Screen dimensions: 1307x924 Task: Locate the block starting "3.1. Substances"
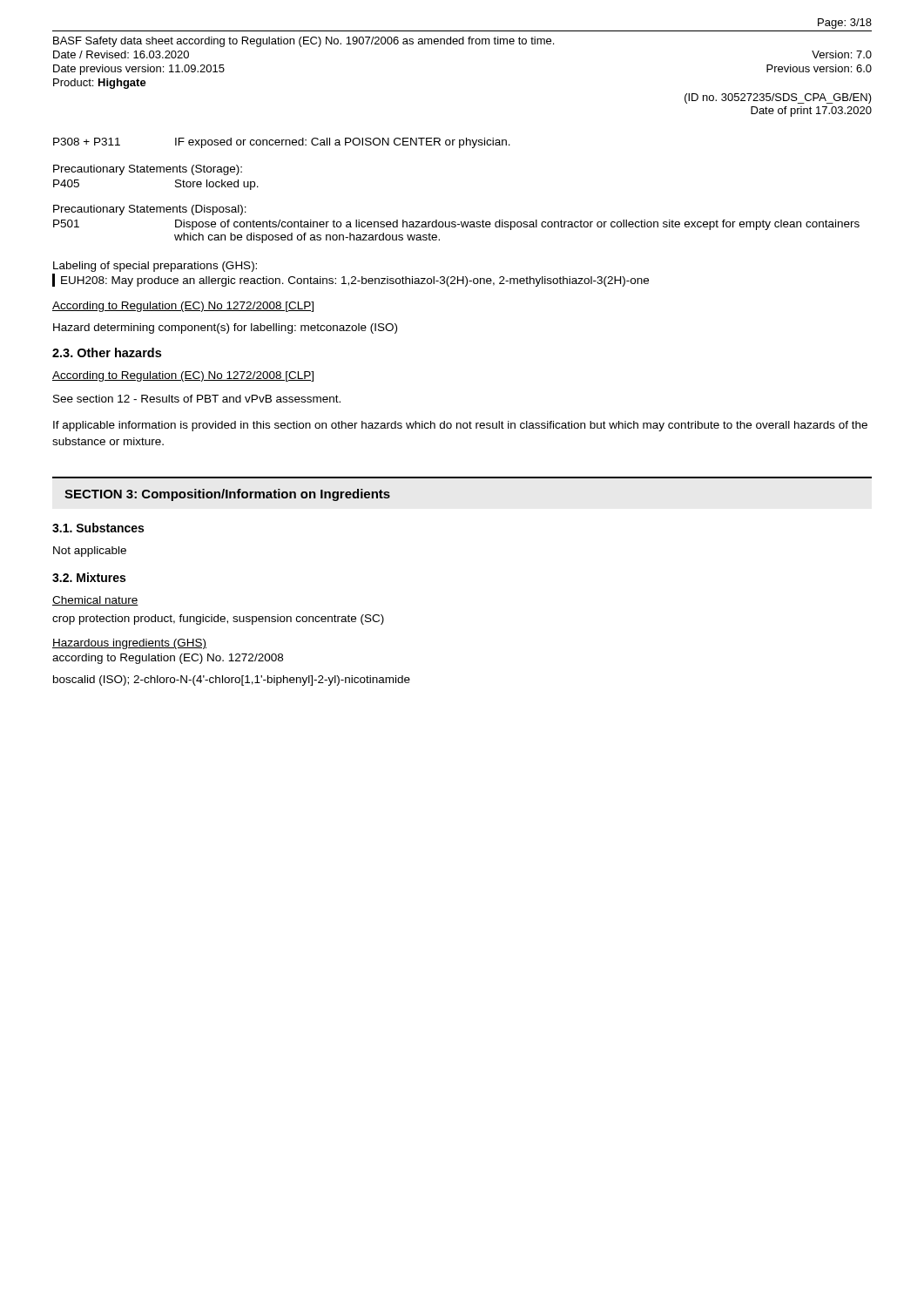tap(98, 528)
